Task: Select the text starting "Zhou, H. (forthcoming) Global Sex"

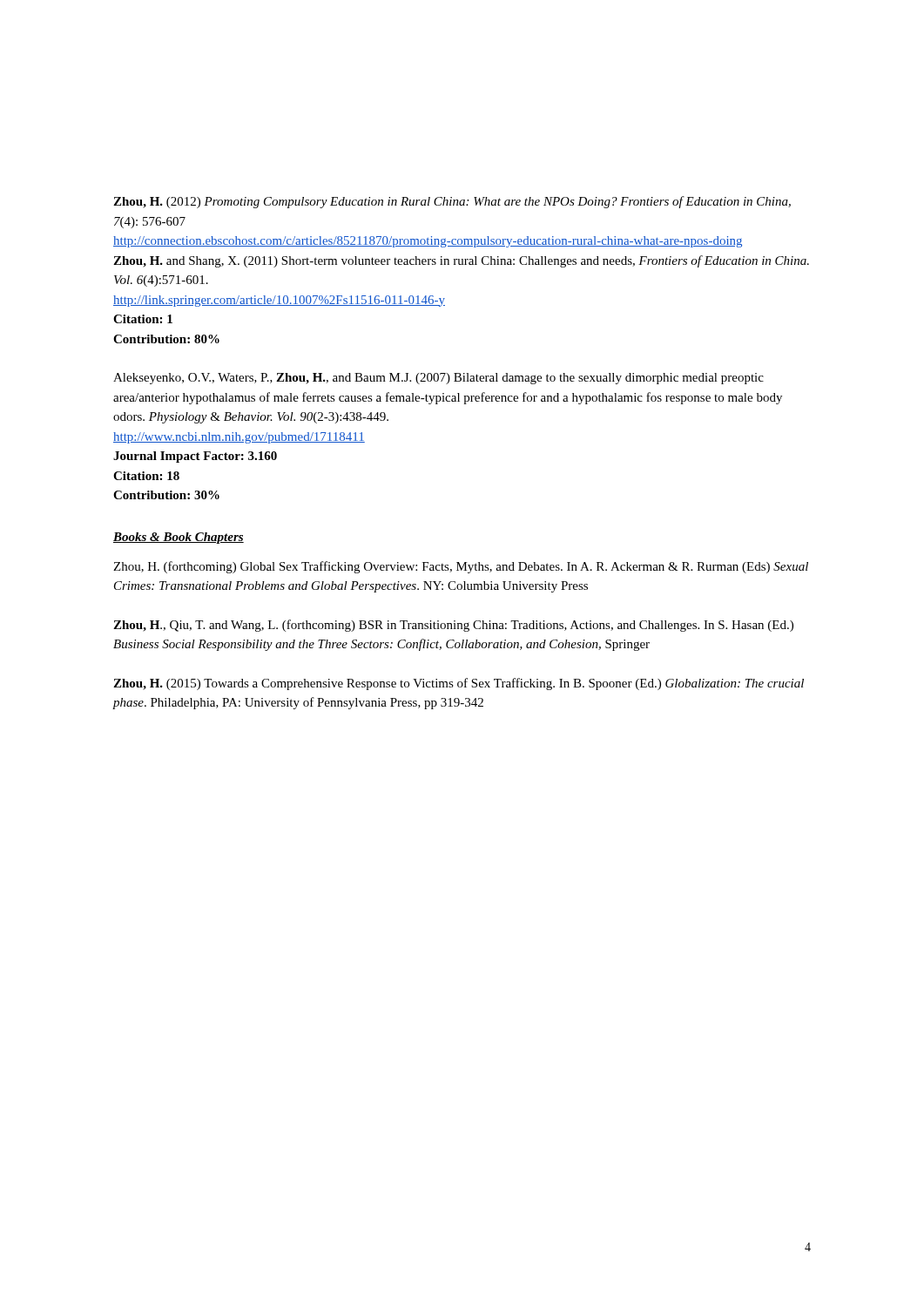Action: click(461, 576)
